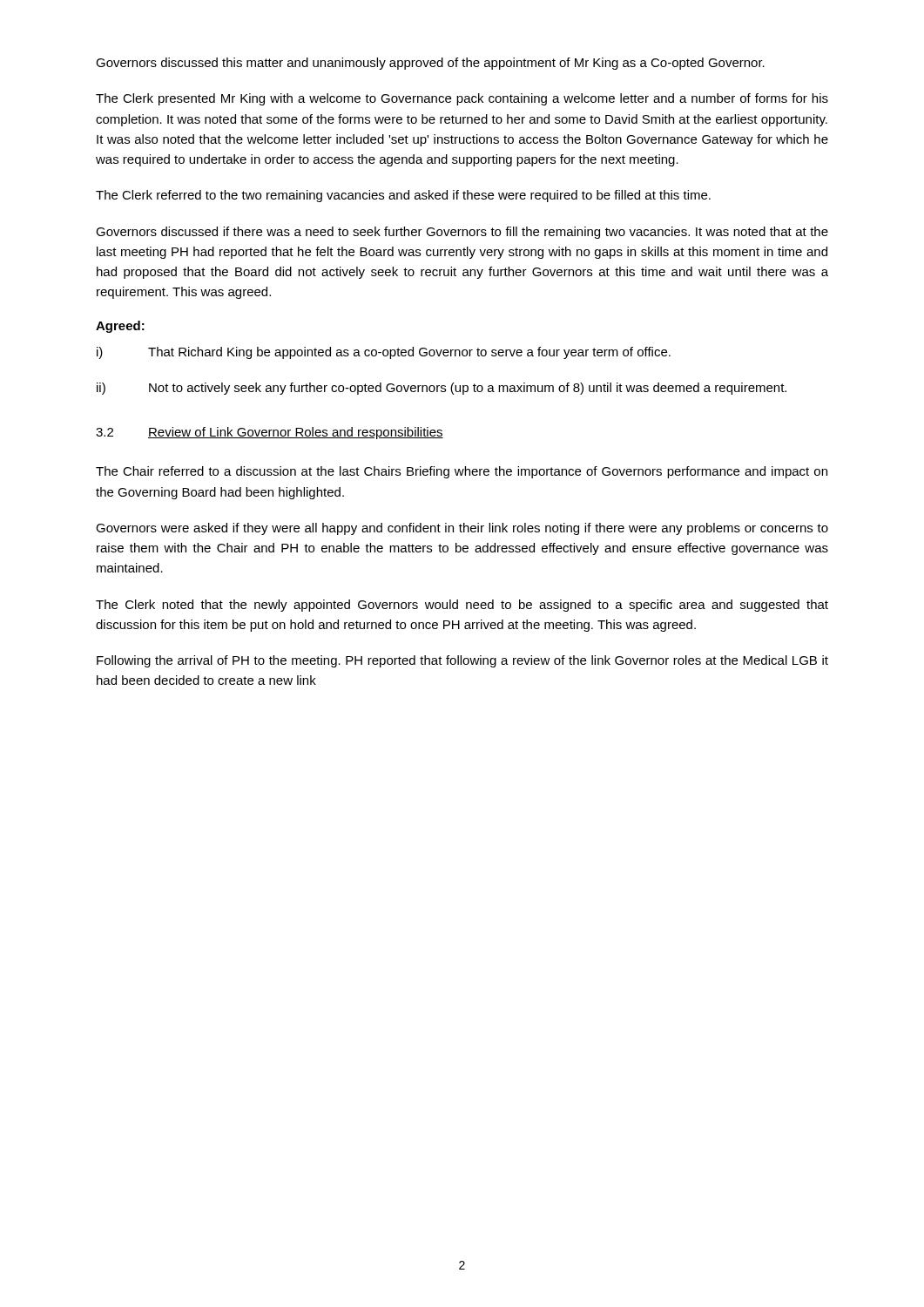The image size is (924, 1307).
Task: Find the passage starting "The Clerk presented Mr King"
Action: point(462,129)
